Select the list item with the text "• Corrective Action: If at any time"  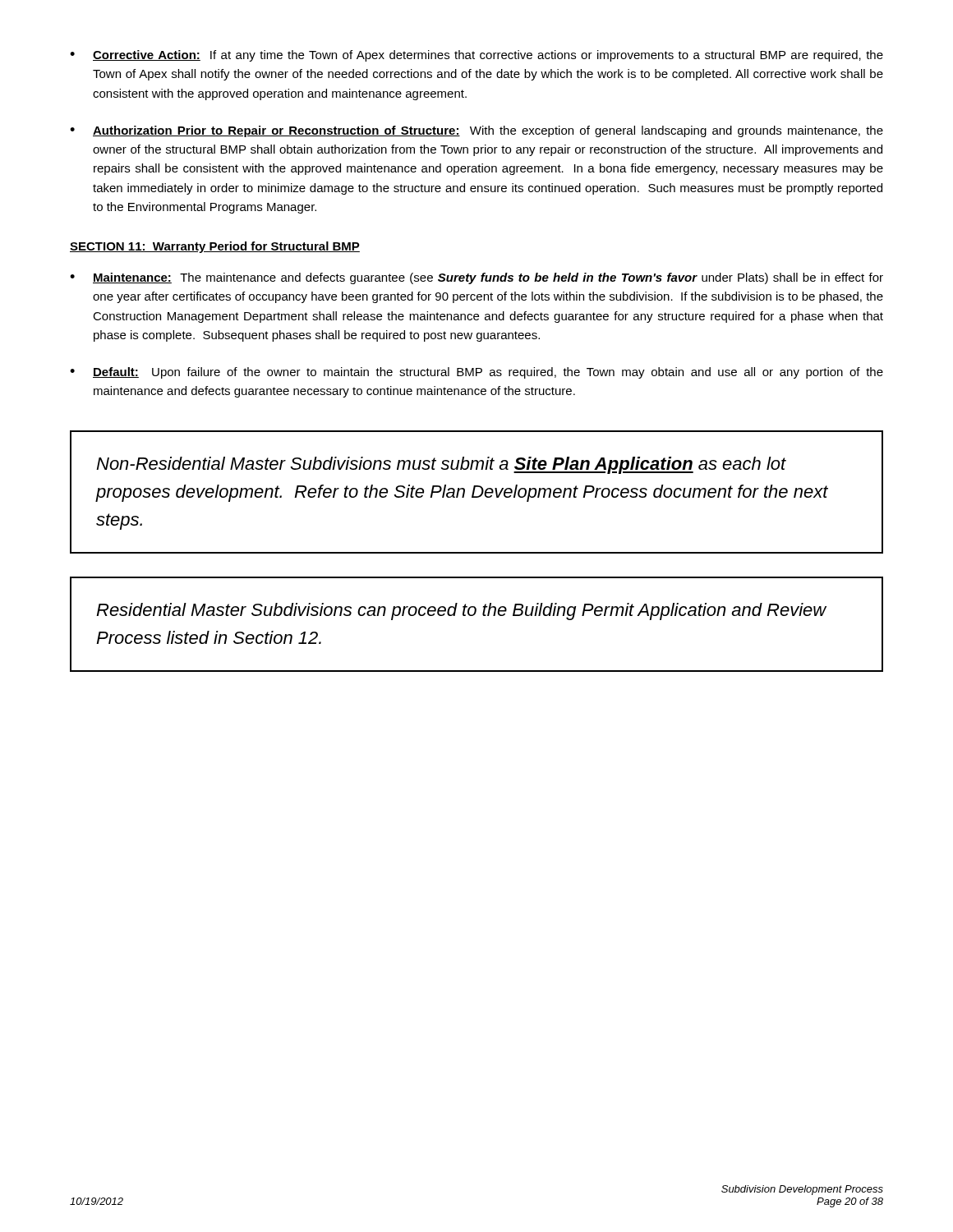pos(476,74)
